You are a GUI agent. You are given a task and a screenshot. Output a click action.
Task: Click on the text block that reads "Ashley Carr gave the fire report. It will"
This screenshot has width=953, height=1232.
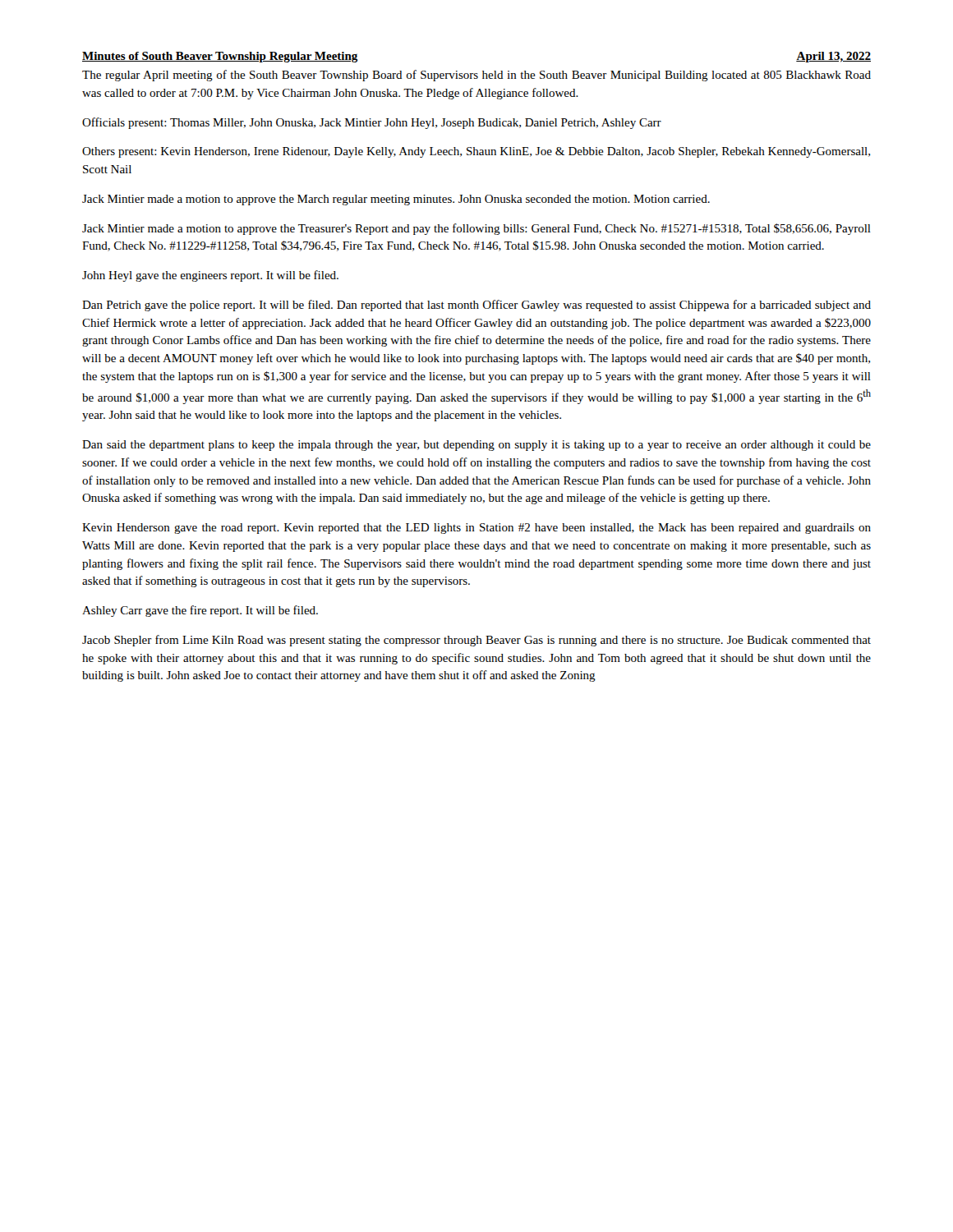click(200, 610)
